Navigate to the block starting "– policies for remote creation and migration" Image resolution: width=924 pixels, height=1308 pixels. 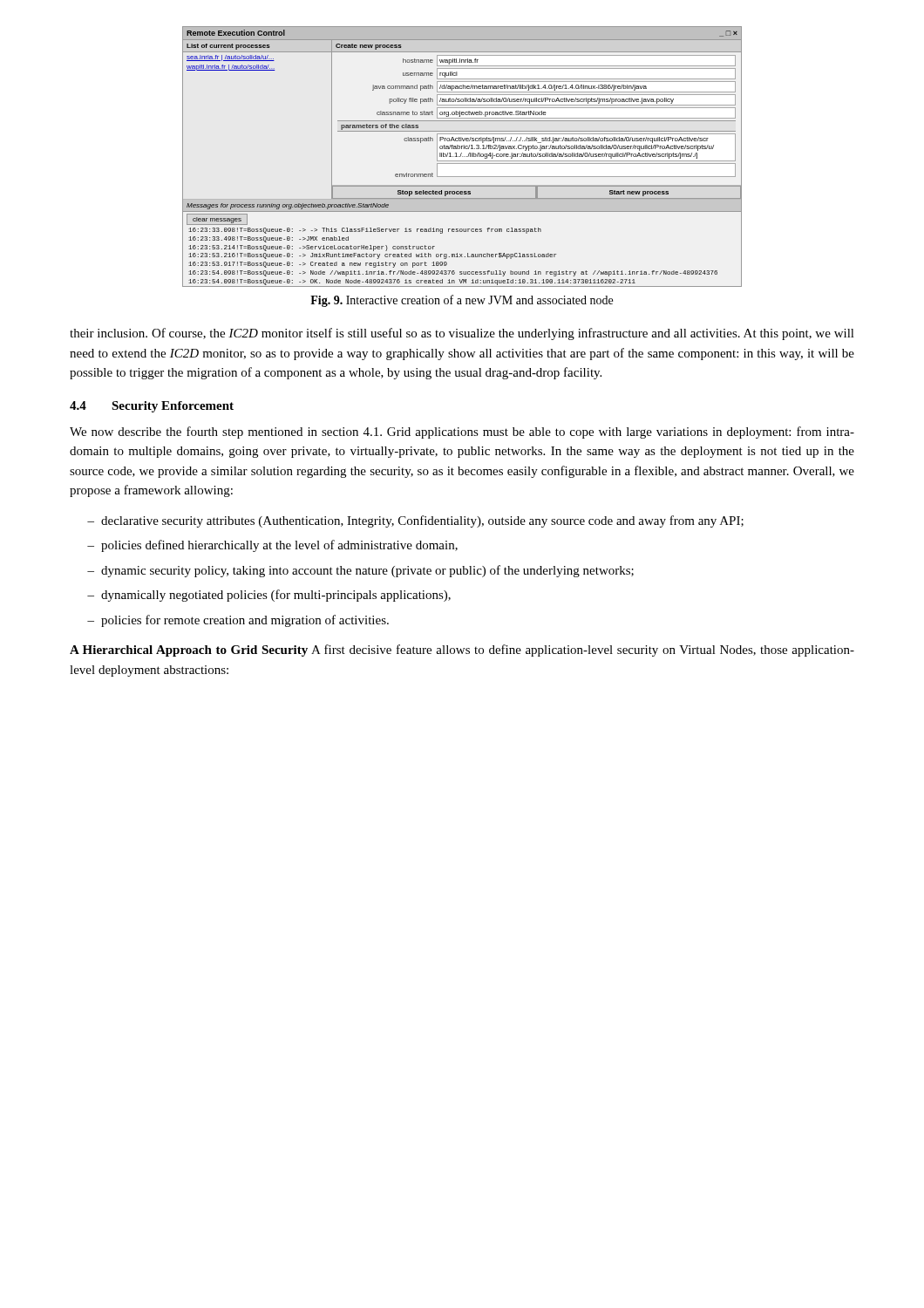tap(238, 621)
